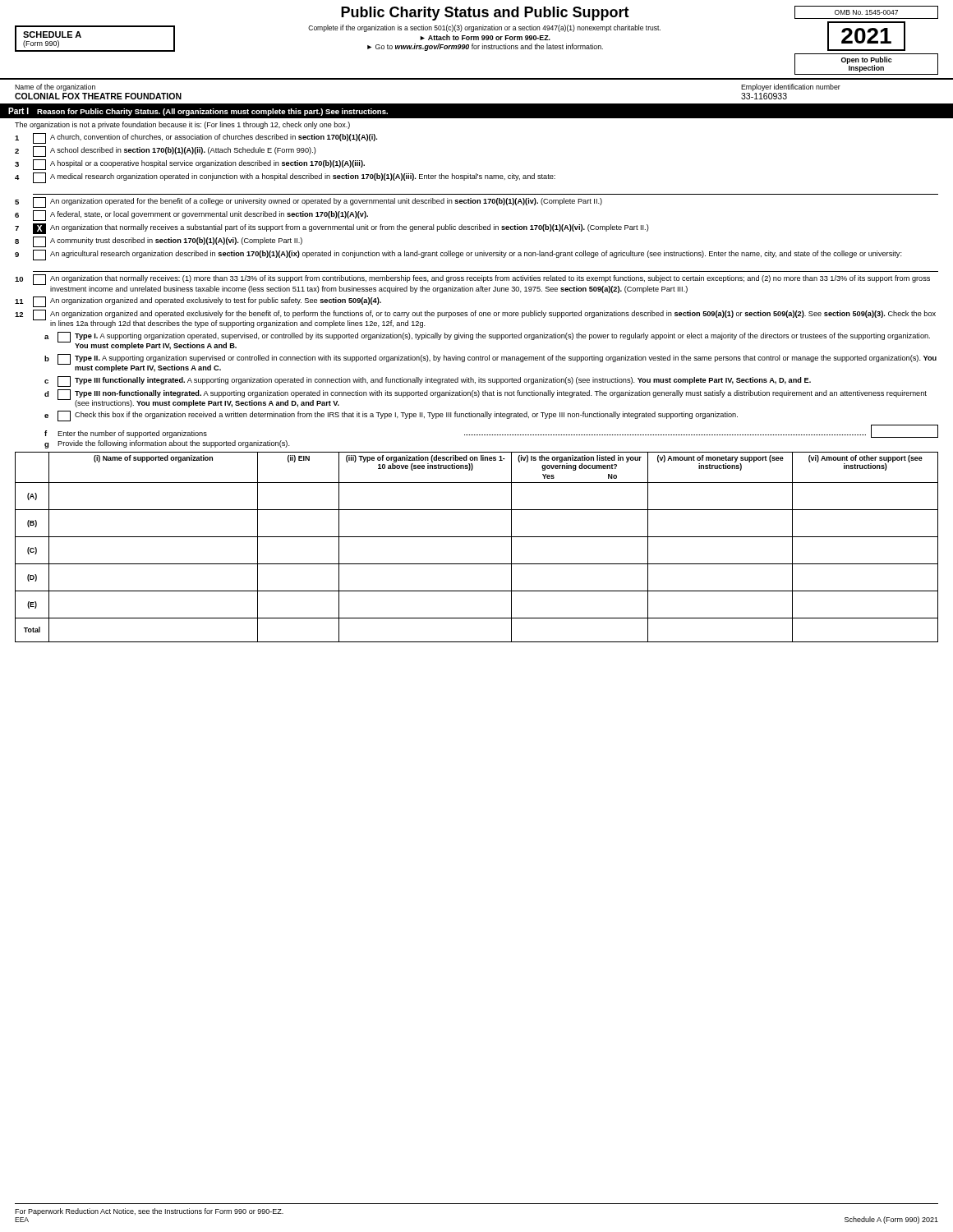Point to the passage starting "Part I Reason for Public Charity"

click(x=198, y=111)
